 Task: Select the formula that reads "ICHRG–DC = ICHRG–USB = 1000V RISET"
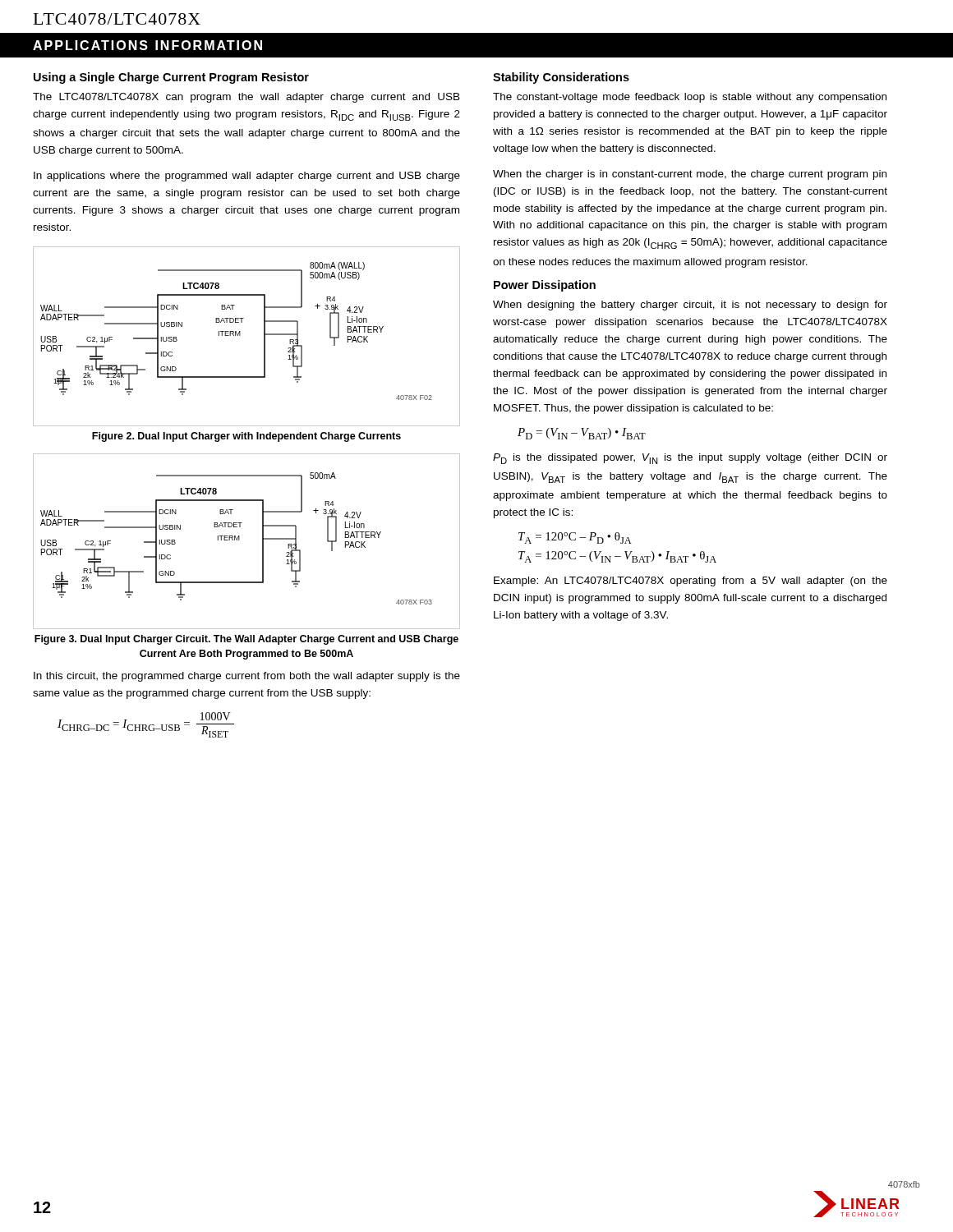pos(146,725)
